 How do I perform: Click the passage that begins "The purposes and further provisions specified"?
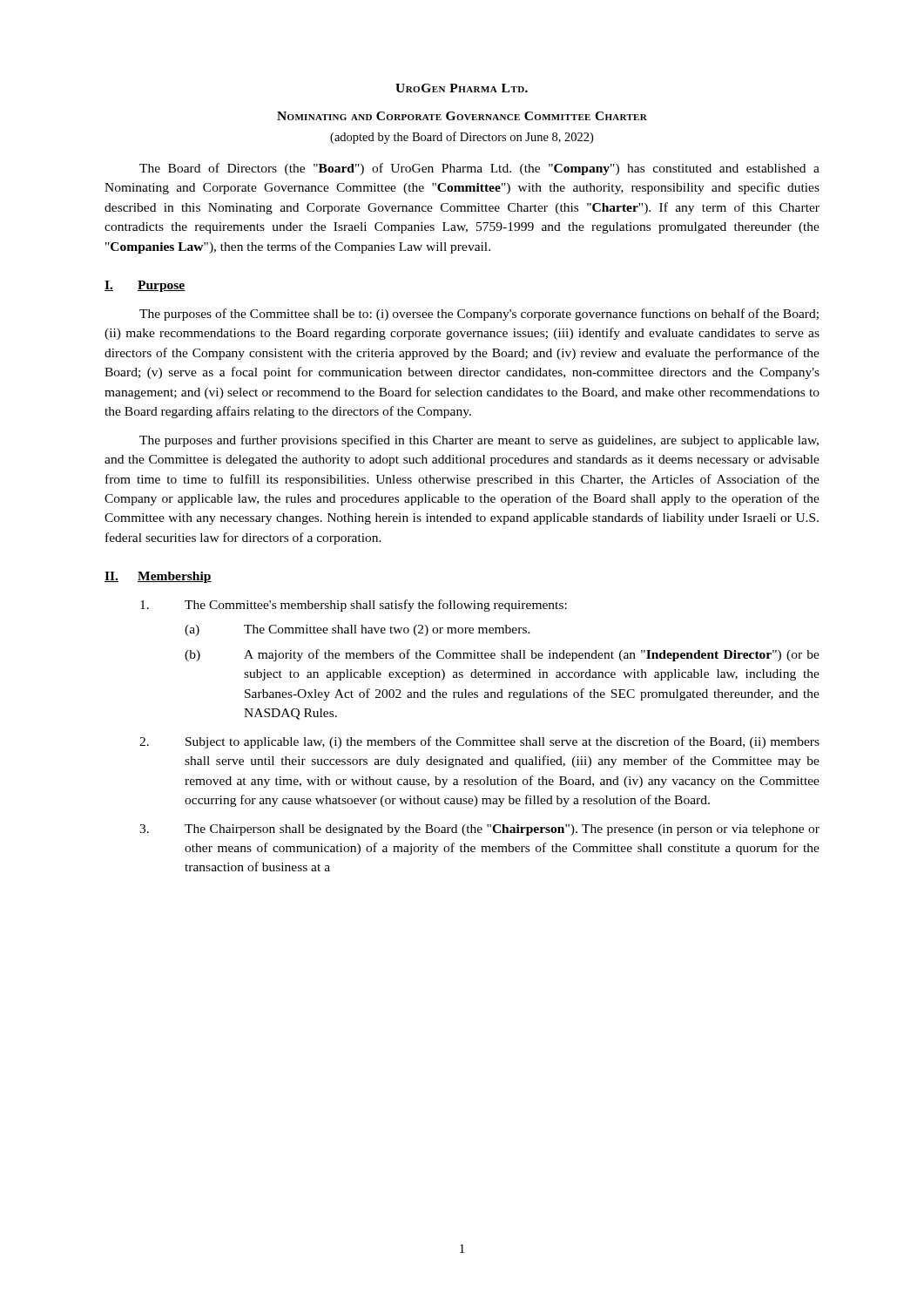coord(462,488)
